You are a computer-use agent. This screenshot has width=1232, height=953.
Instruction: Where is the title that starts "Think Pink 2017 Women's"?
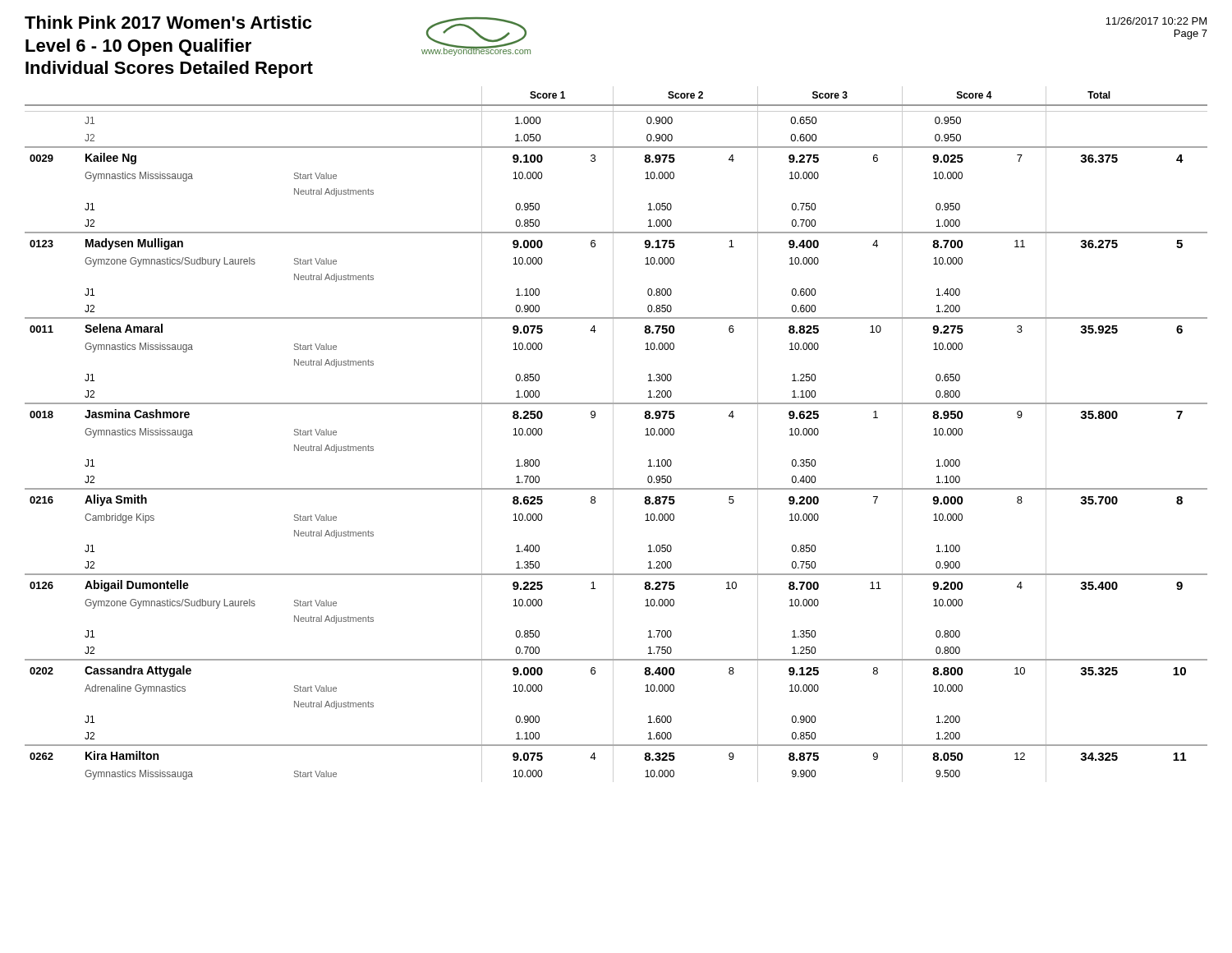point(169,45)
